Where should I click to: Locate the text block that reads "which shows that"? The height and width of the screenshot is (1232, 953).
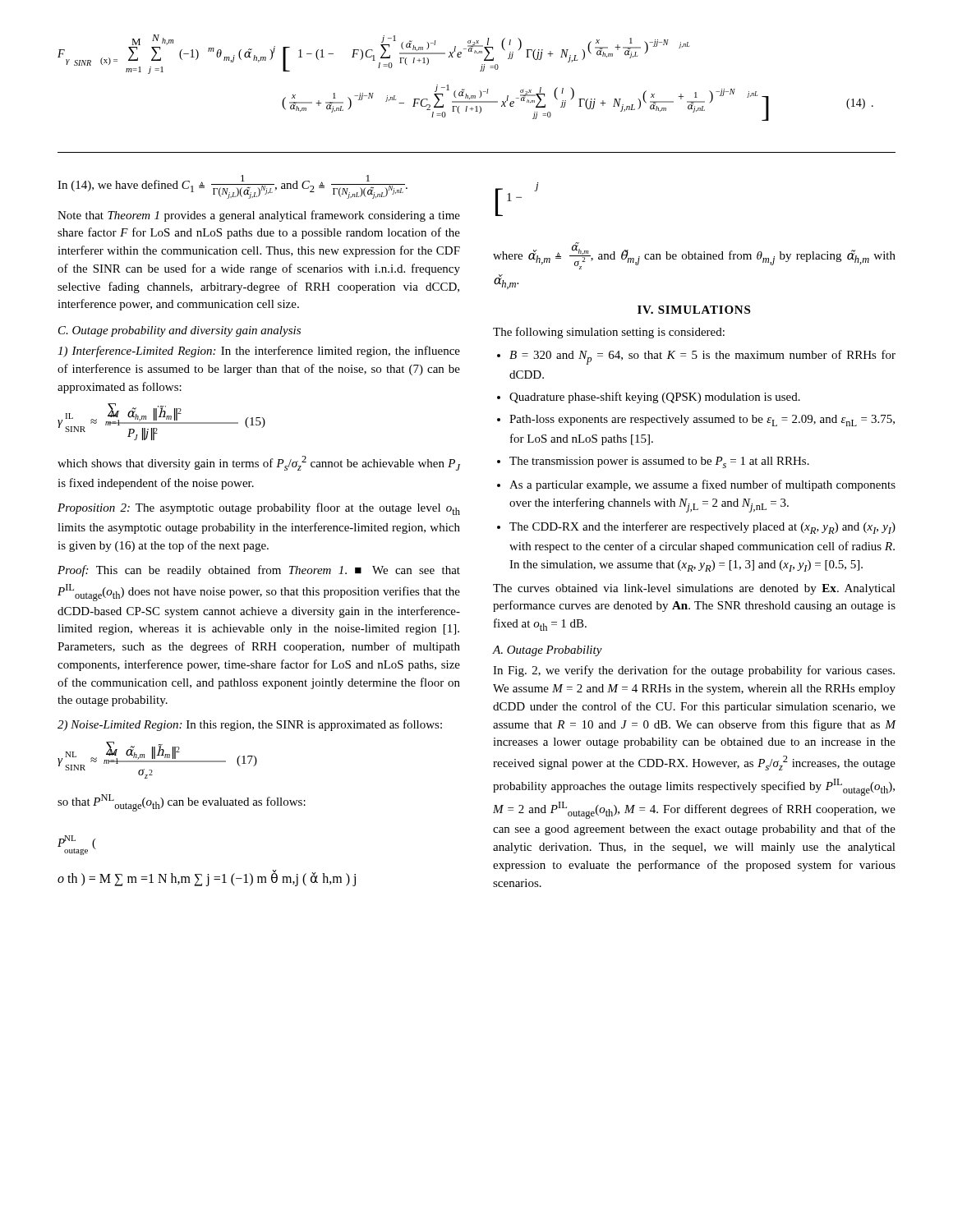tap(259, 472)
